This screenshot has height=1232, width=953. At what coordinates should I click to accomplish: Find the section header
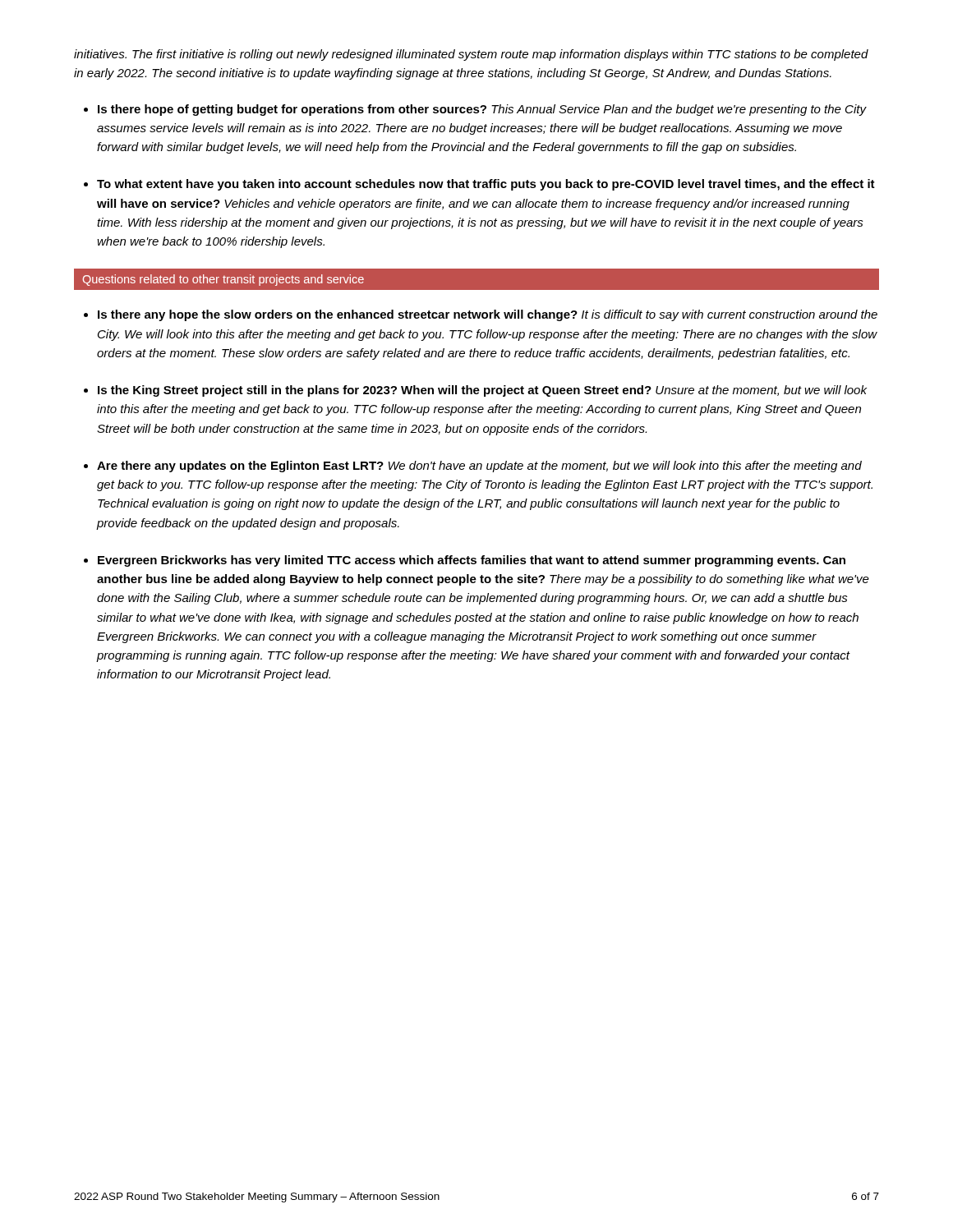click(x=223, y=279)
